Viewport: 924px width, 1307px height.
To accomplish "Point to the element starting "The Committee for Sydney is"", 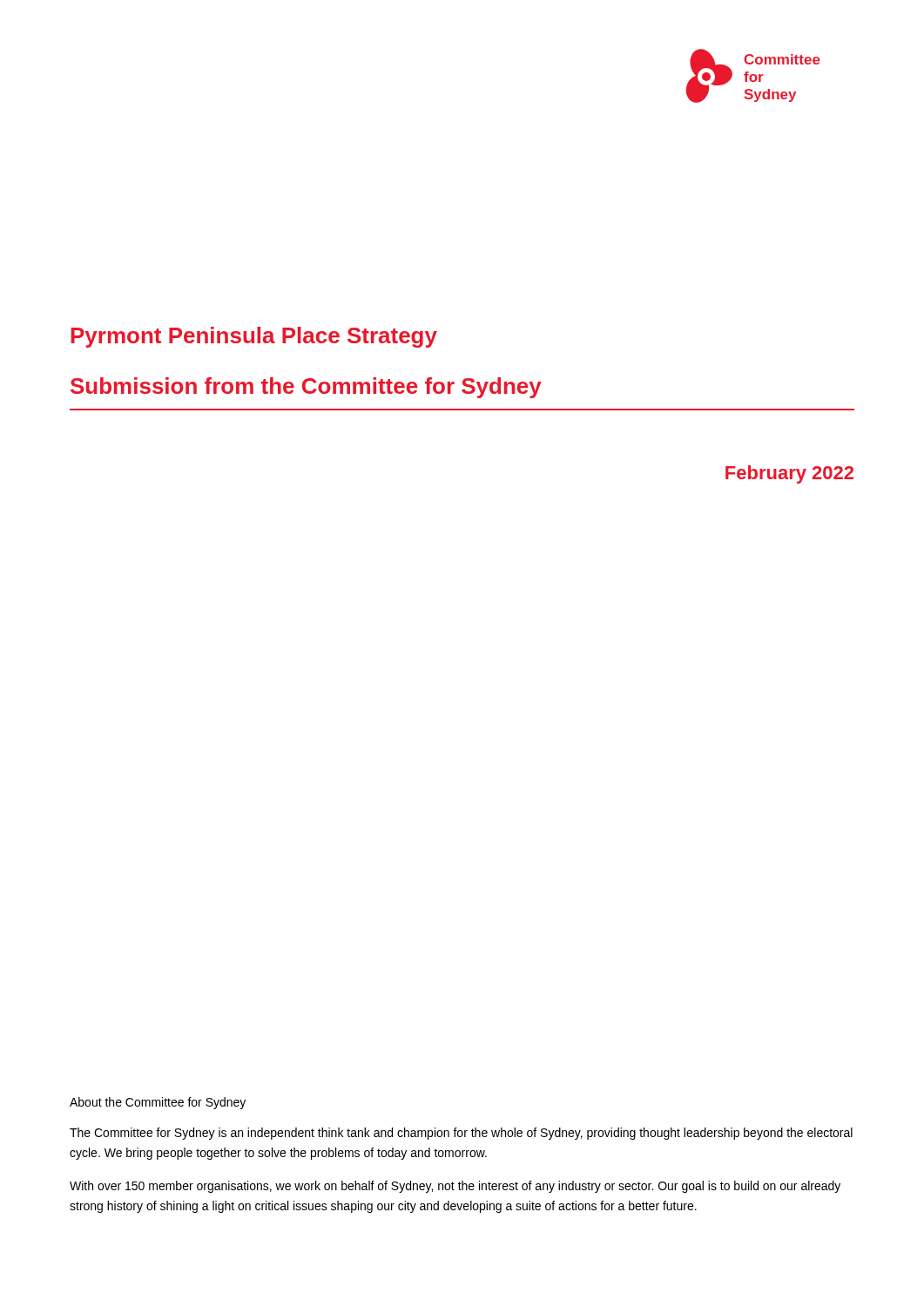I will (462, 1143).
